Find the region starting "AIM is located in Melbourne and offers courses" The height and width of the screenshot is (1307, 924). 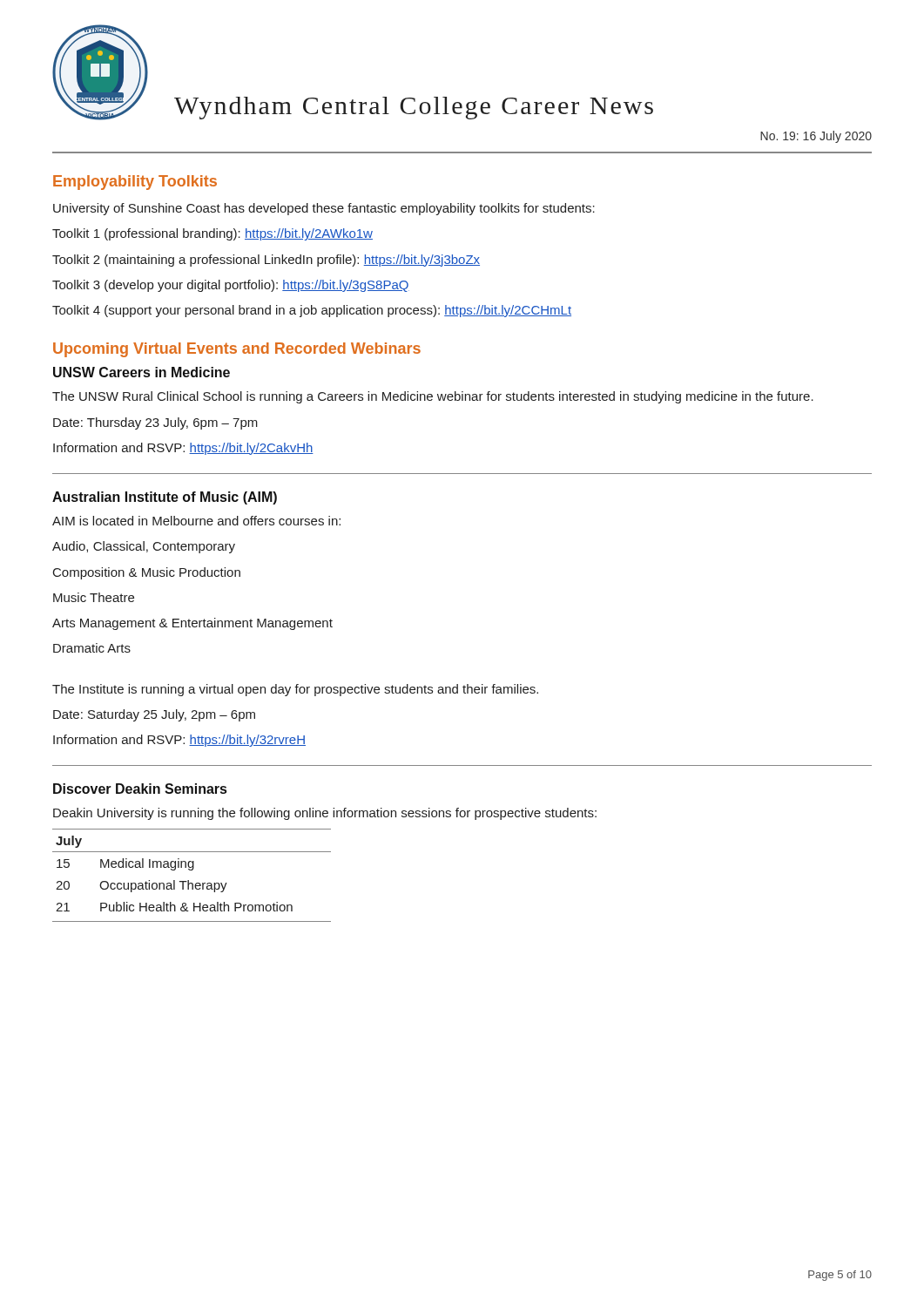pyautogui.click(x=197, y=521)
